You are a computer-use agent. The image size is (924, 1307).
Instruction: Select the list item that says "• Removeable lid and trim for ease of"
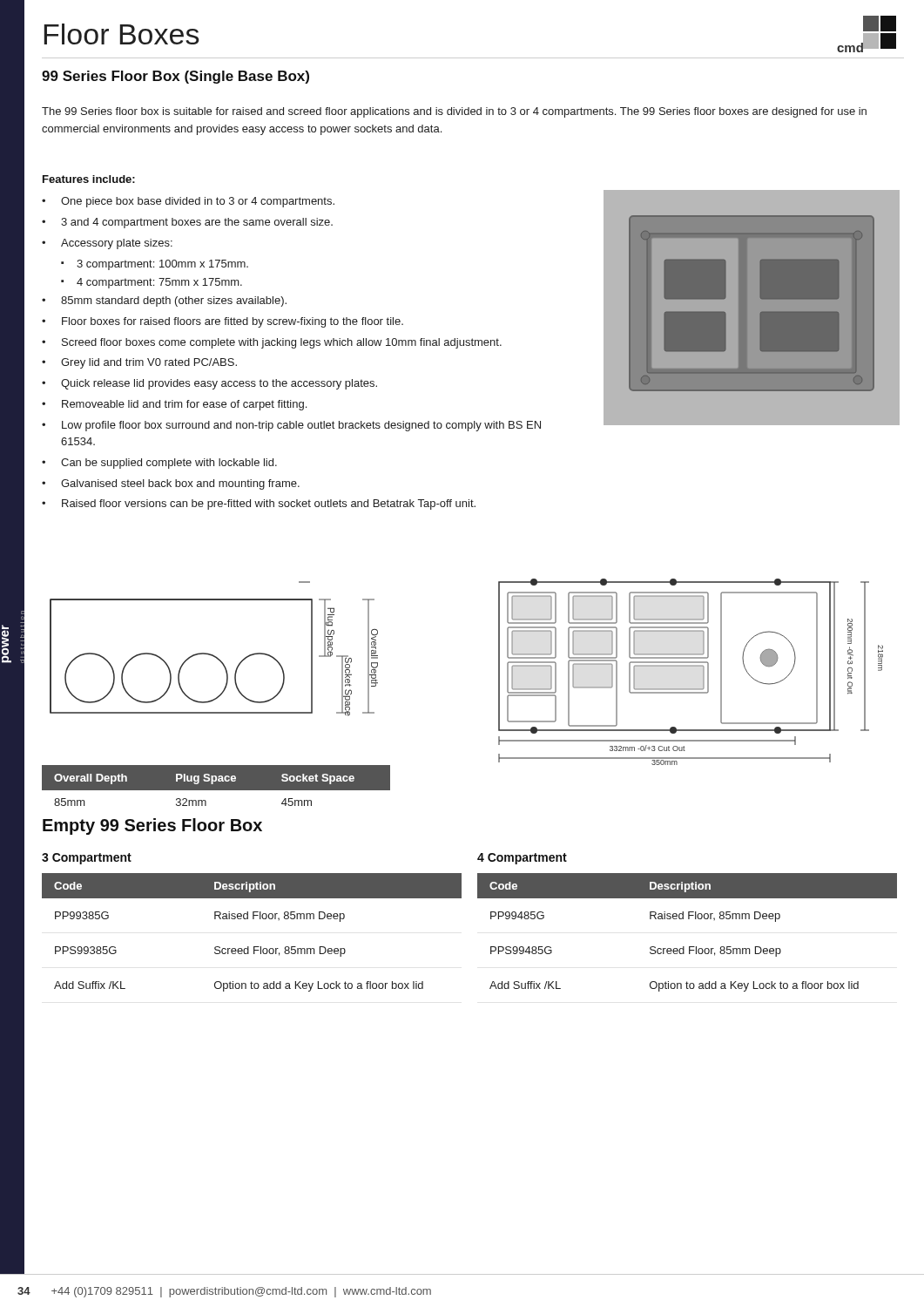(175, 405)
